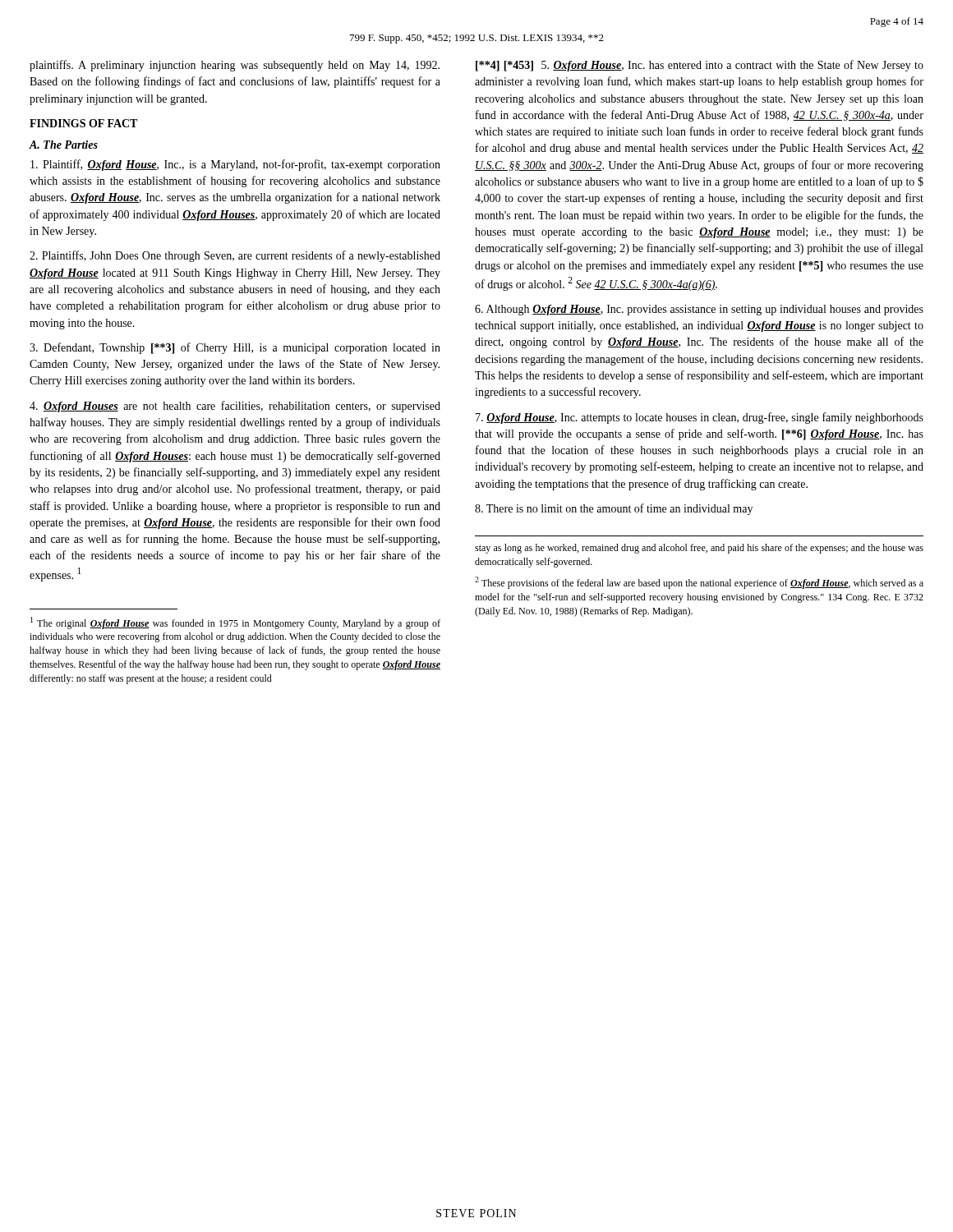The height and width of the screenshot is (1232, 953).
Task: Point to the block beginning "Plaintiff, Oxford House,"
Action: (235, 198)
